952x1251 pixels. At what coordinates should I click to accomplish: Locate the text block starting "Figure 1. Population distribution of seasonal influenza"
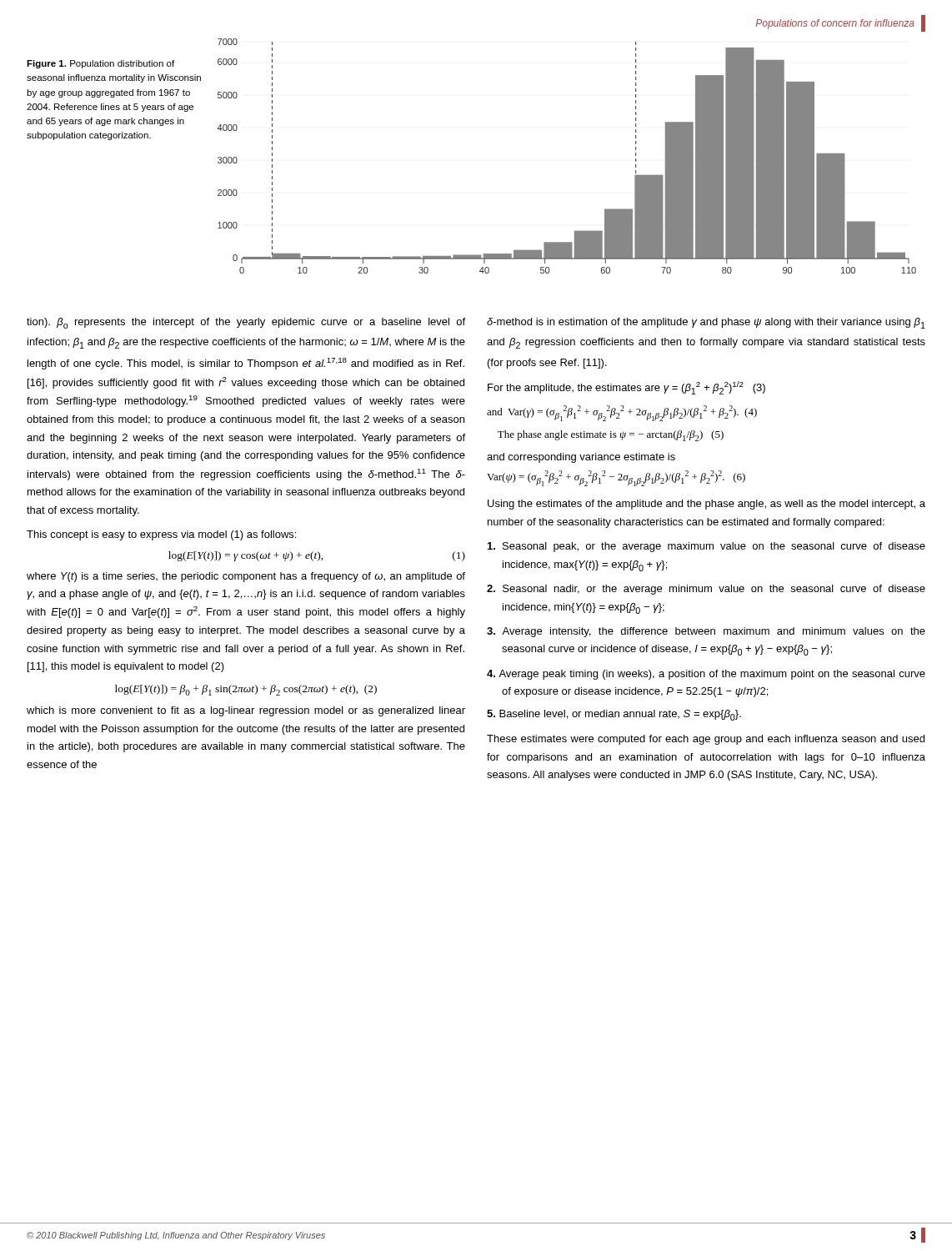(114, 99)
